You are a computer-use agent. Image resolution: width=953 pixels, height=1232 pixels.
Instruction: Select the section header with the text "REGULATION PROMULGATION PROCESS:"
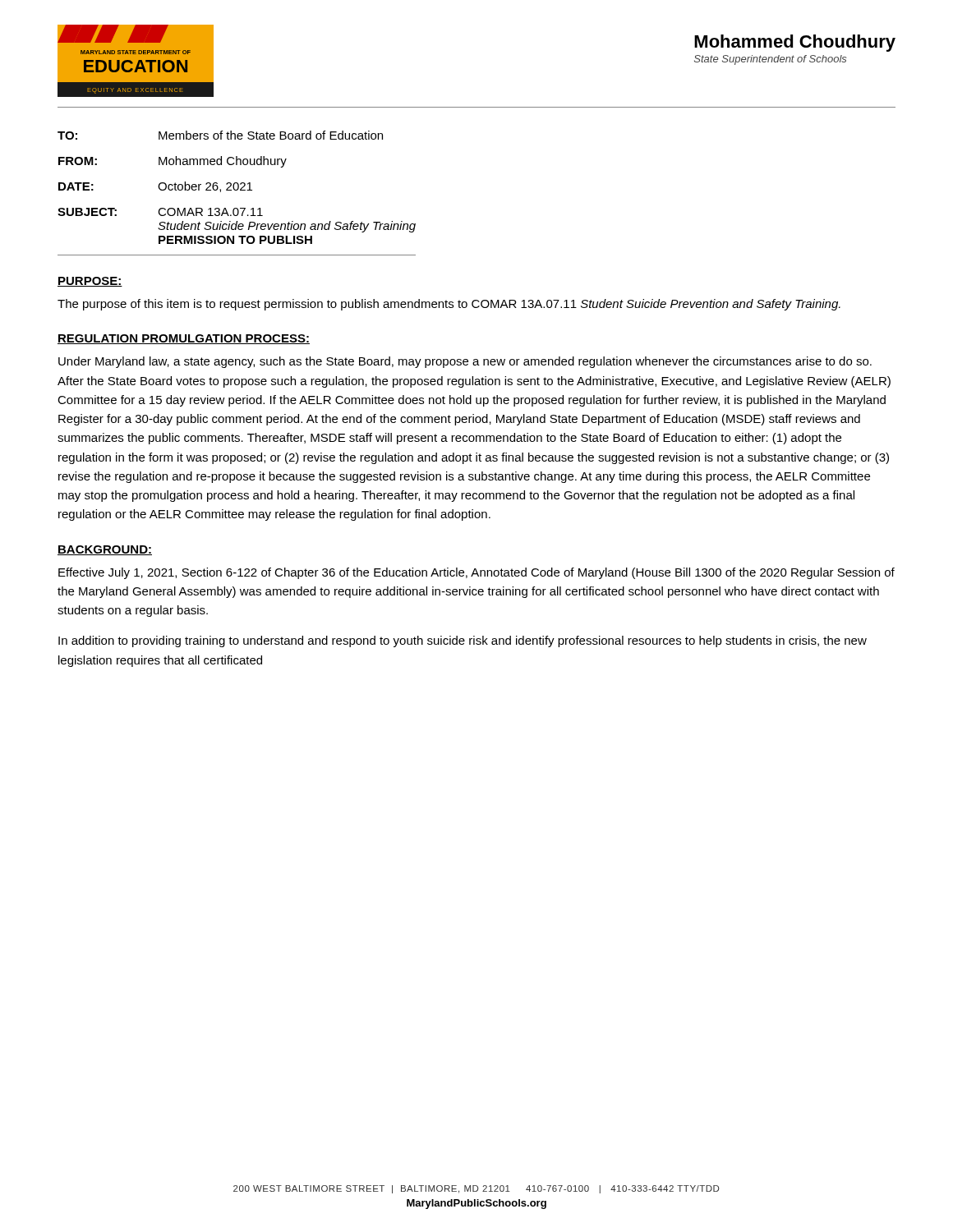184,338
